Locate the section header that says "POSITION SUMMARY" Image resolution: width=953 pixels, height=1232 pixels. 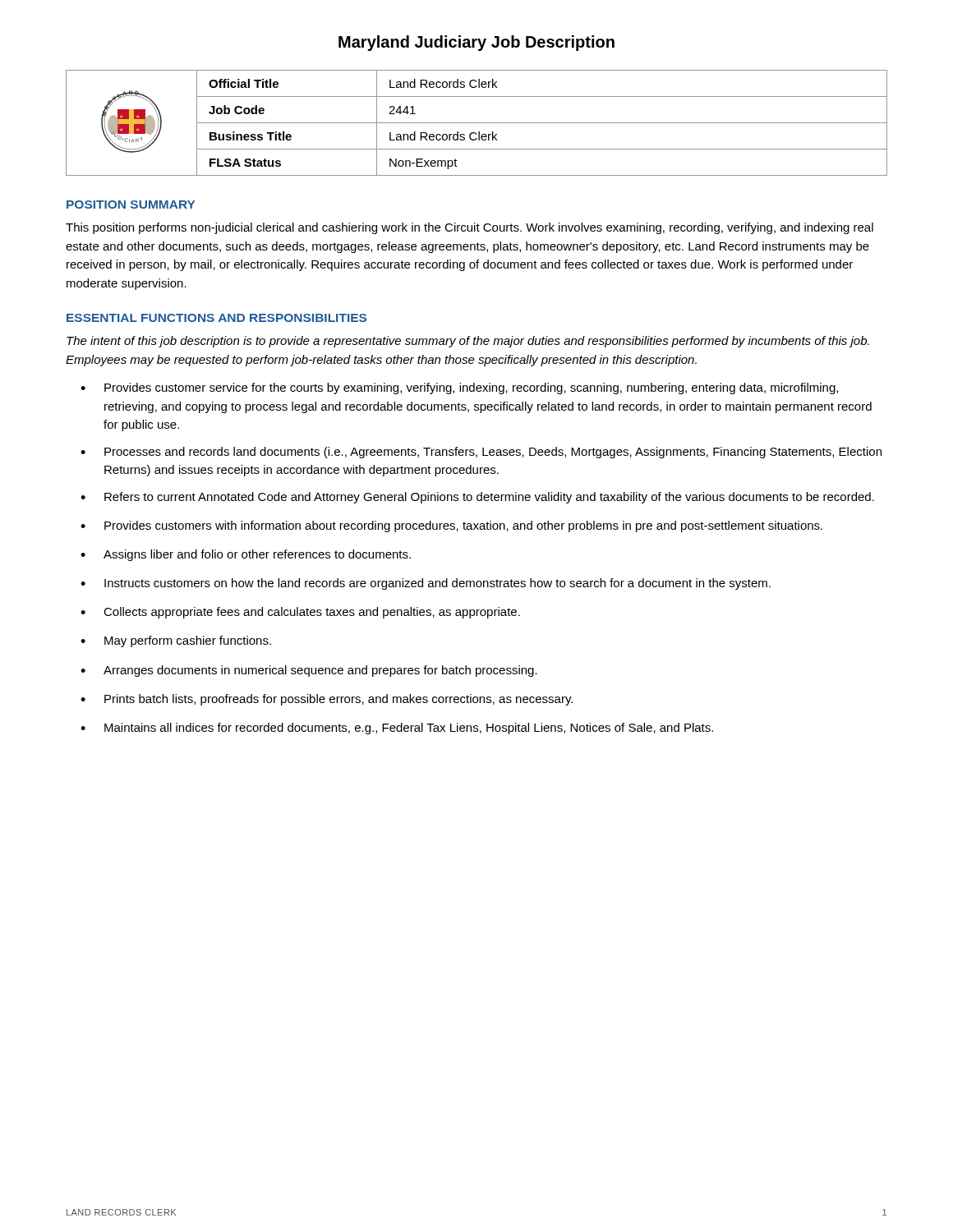(x=131, y=204)
